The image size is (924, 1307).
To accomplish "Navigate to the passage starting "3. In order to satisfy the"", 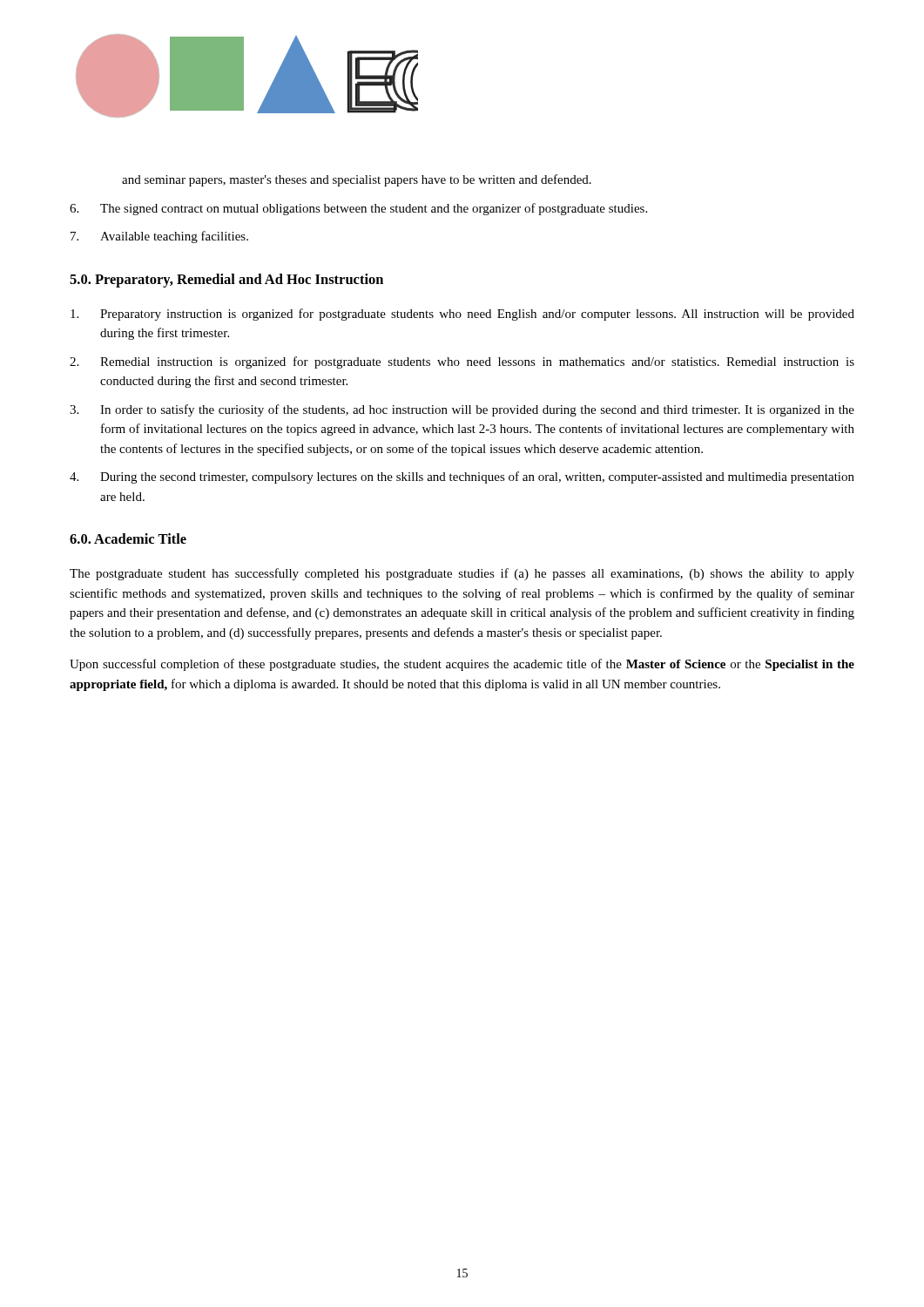I will pyautogui.click(x=462, y=429).
